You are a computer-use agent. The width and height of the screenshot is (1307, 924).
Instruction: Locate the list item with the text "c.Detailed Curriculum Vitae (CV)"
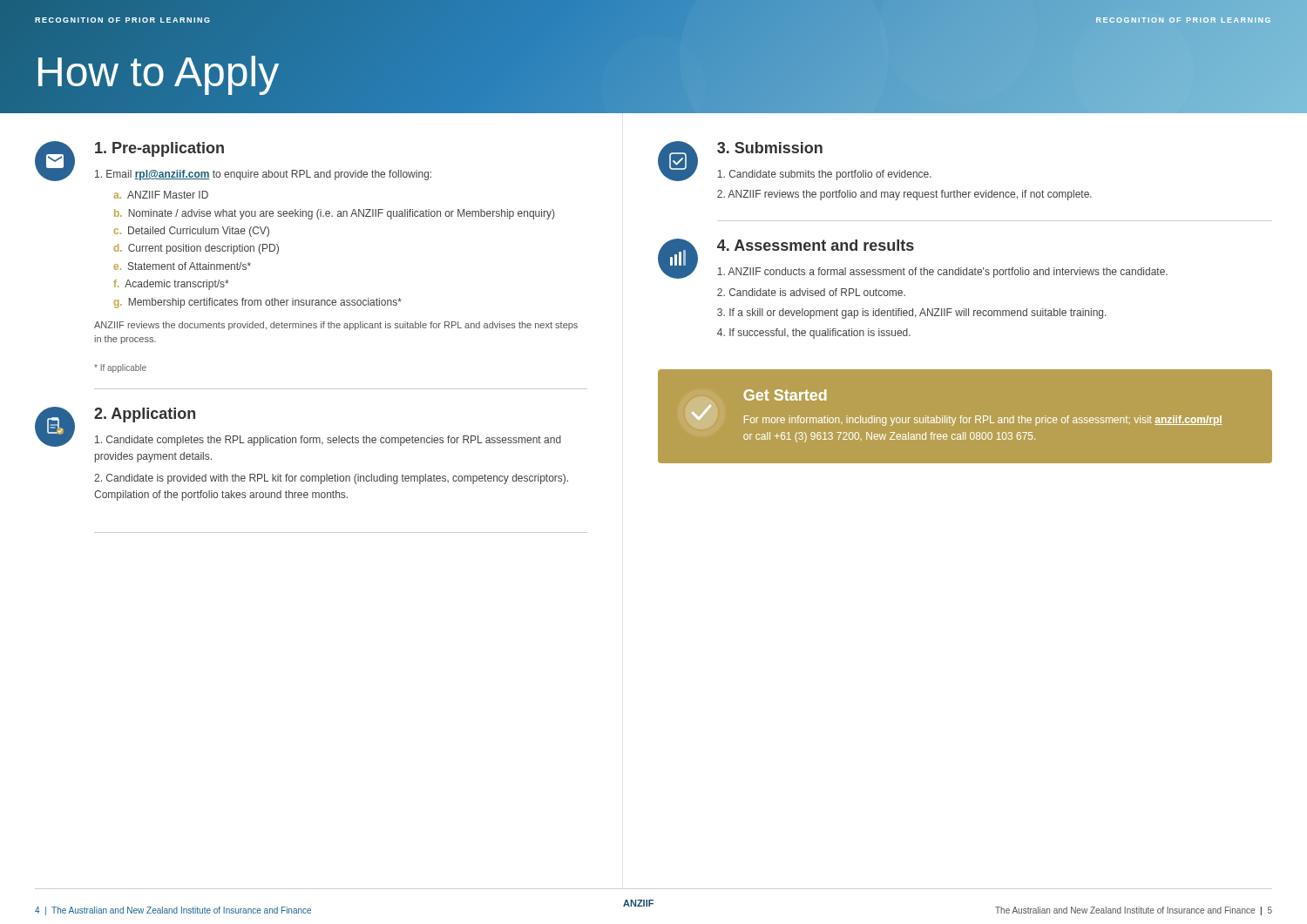192,231
